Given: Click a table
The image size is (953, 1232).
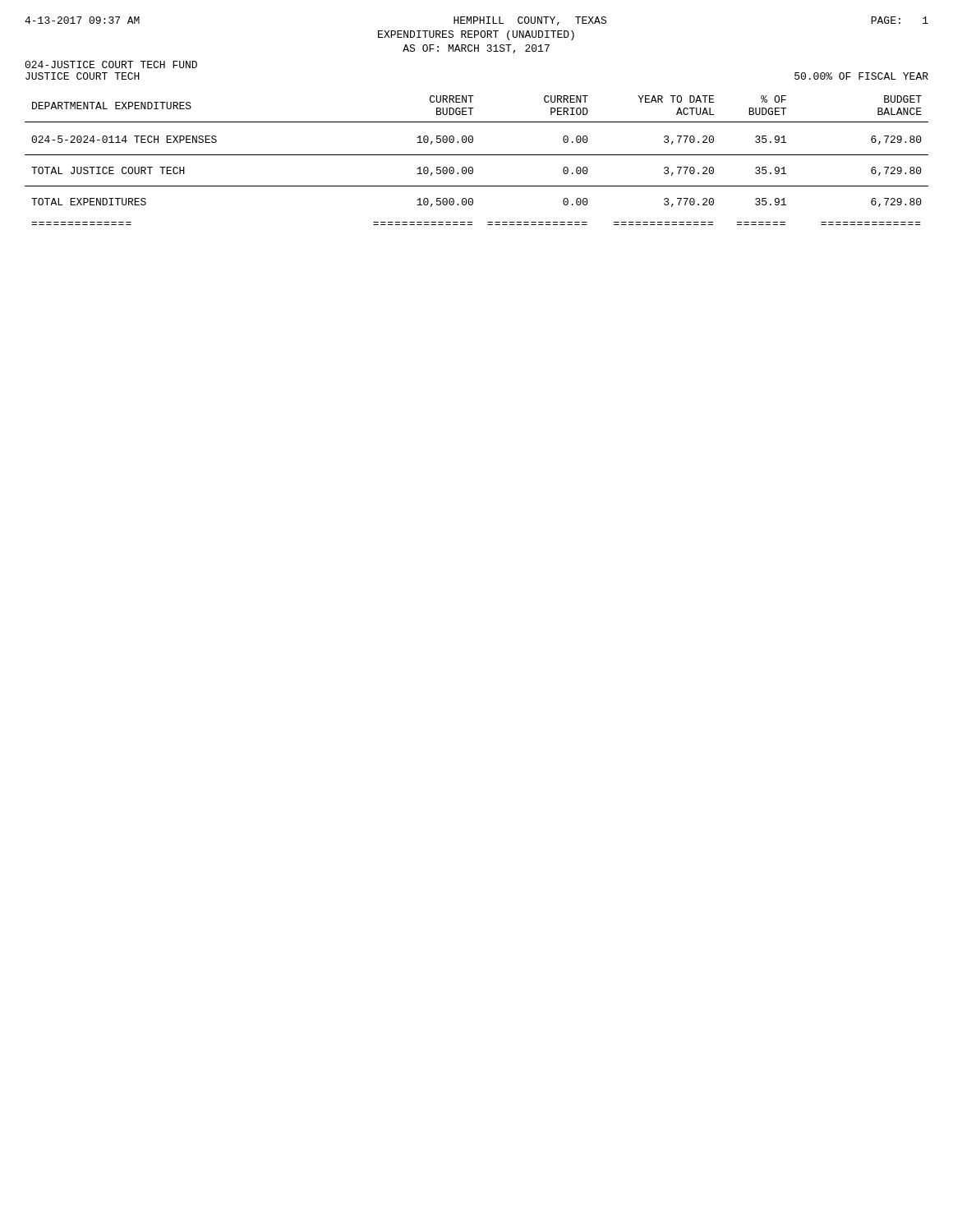Looking at the screenshot, I should point(476,160).
